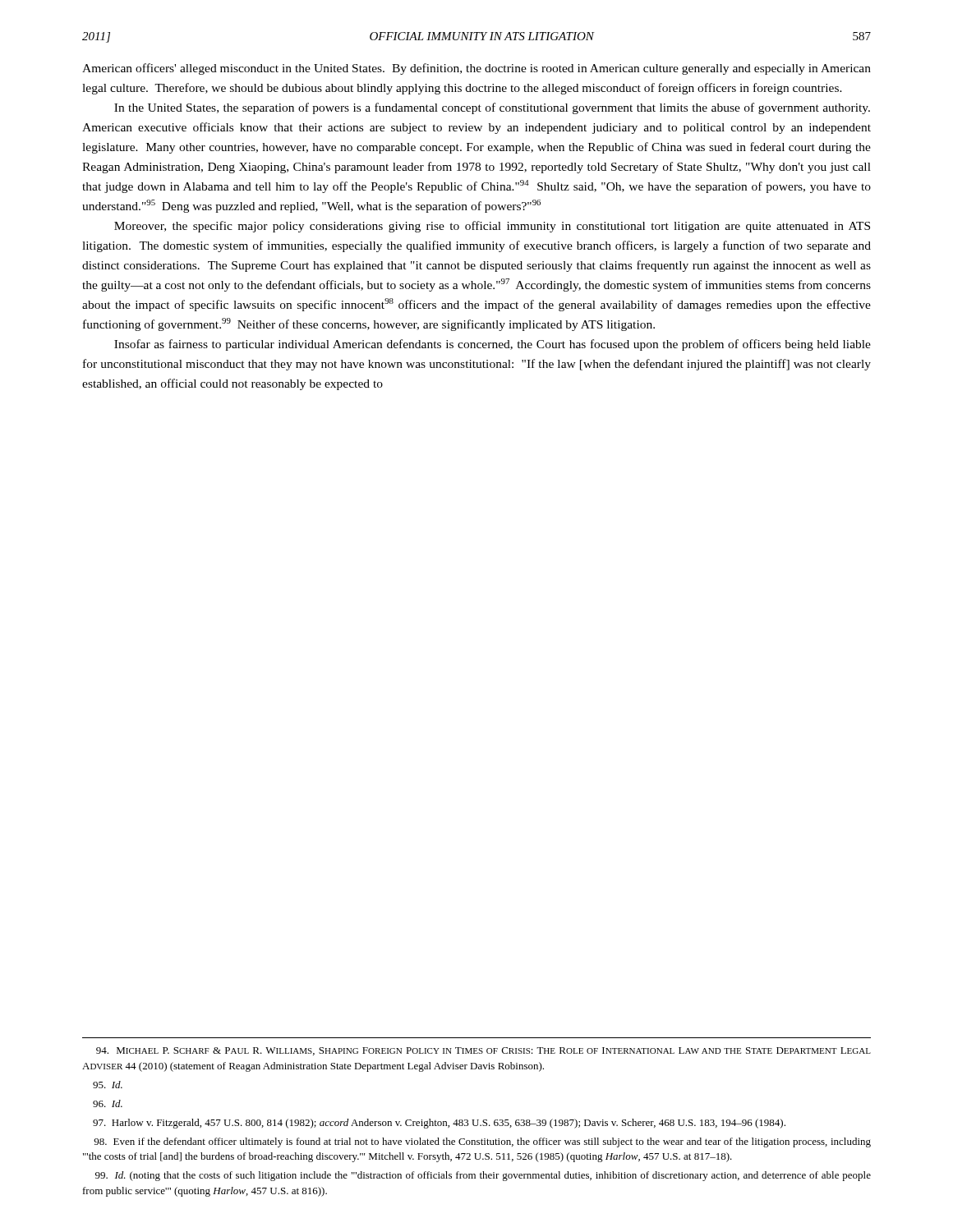
Task: Find the footnote that reads "Harlow v. Fitzgerald, 457 U.S. 800, 814"
Action: point(434,1122)
